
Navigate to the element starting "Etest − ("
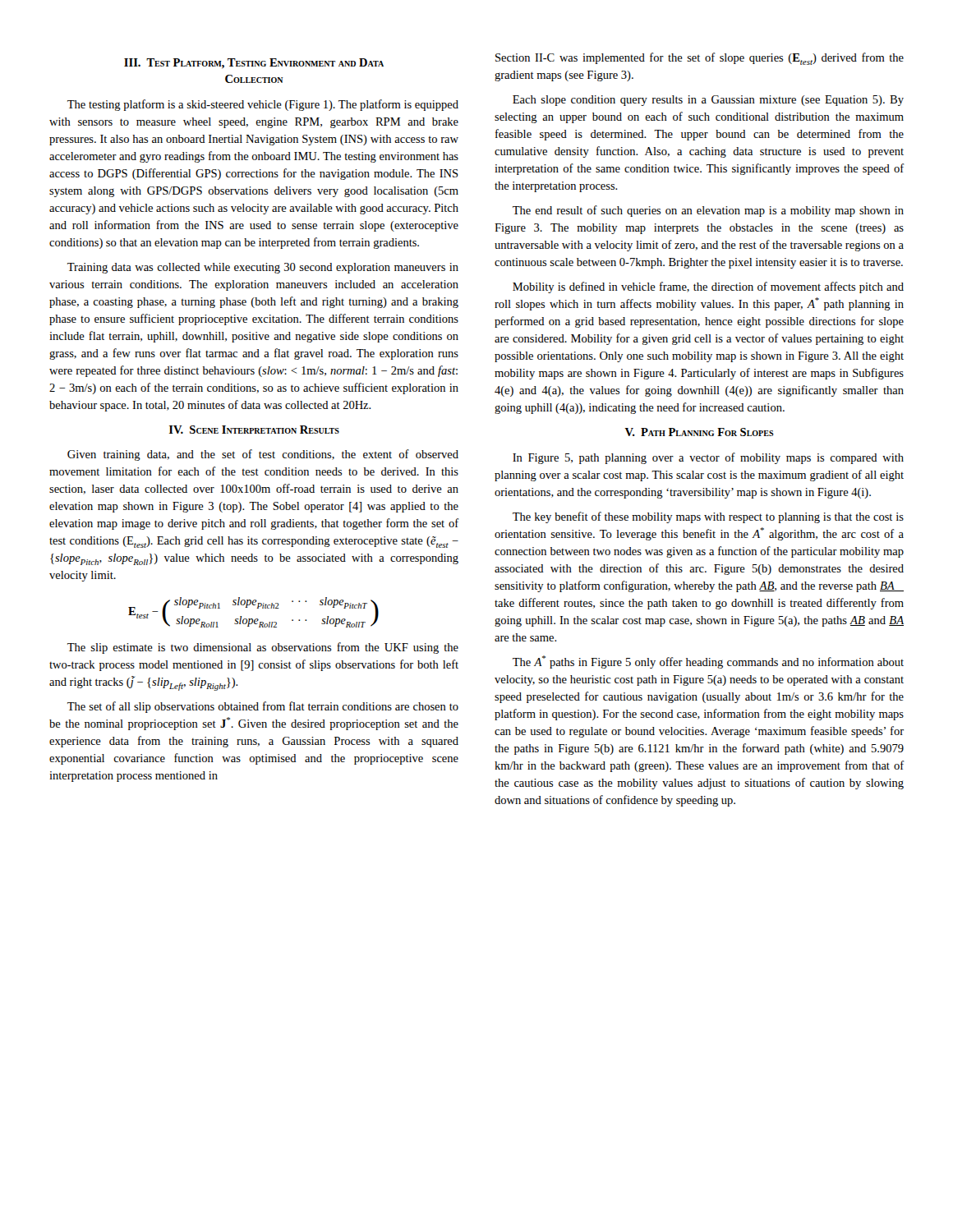coord(254,612)
